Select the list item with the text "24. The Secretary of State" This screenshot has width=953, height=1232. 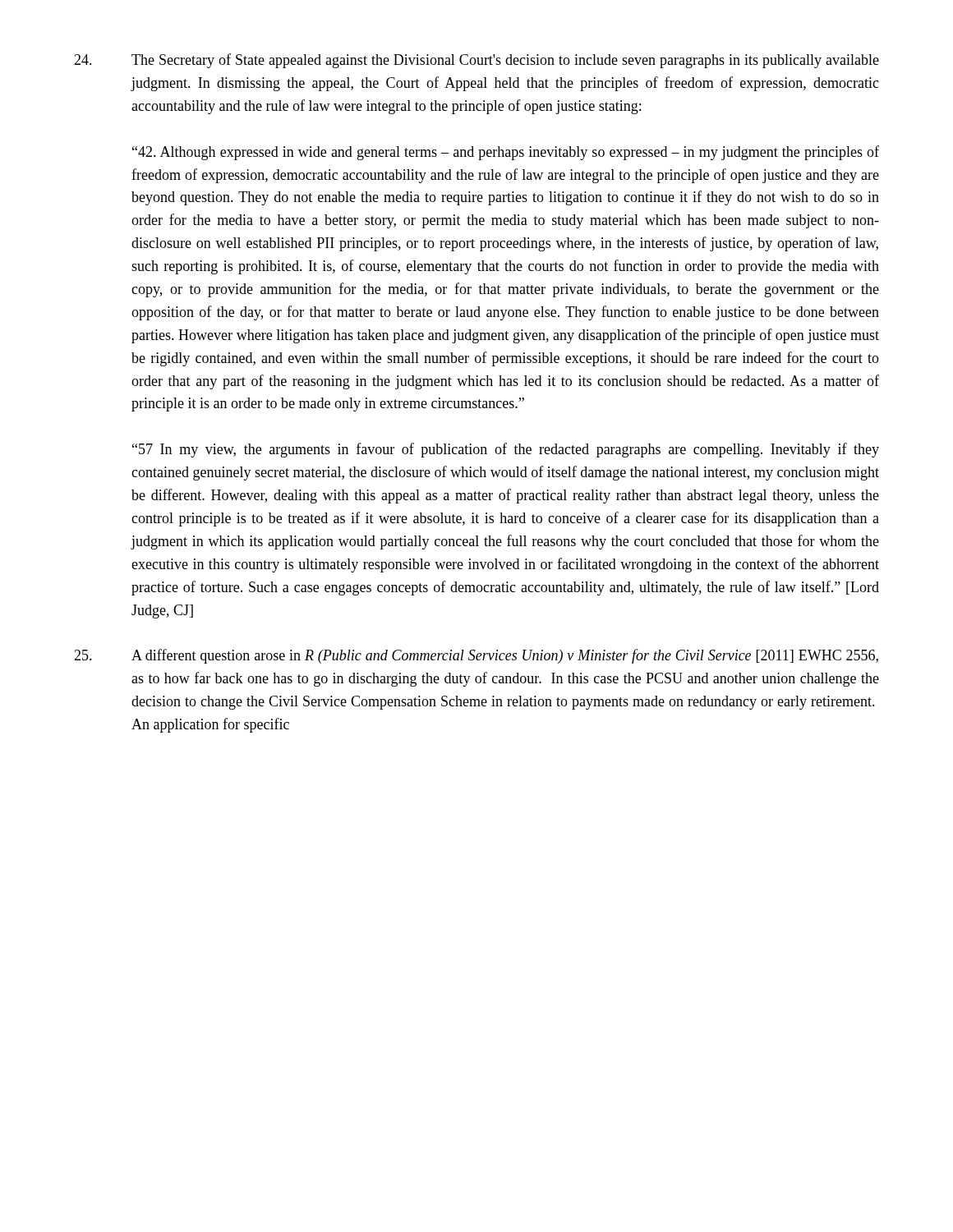pos(476,84)
